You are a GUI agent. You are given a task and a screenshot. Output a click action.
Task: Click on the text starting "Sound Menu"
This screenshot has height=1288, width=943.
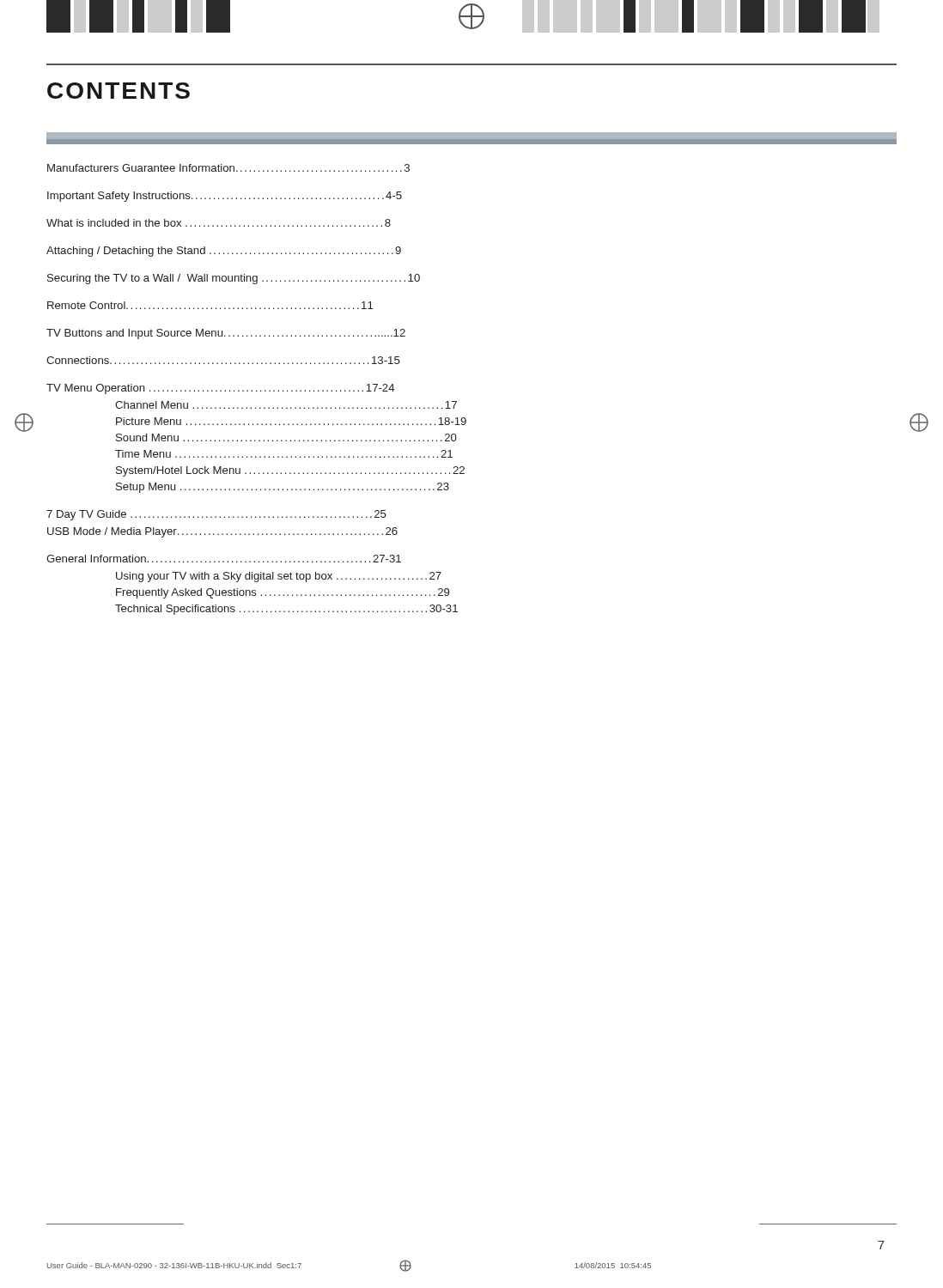[x=286, y=438]
